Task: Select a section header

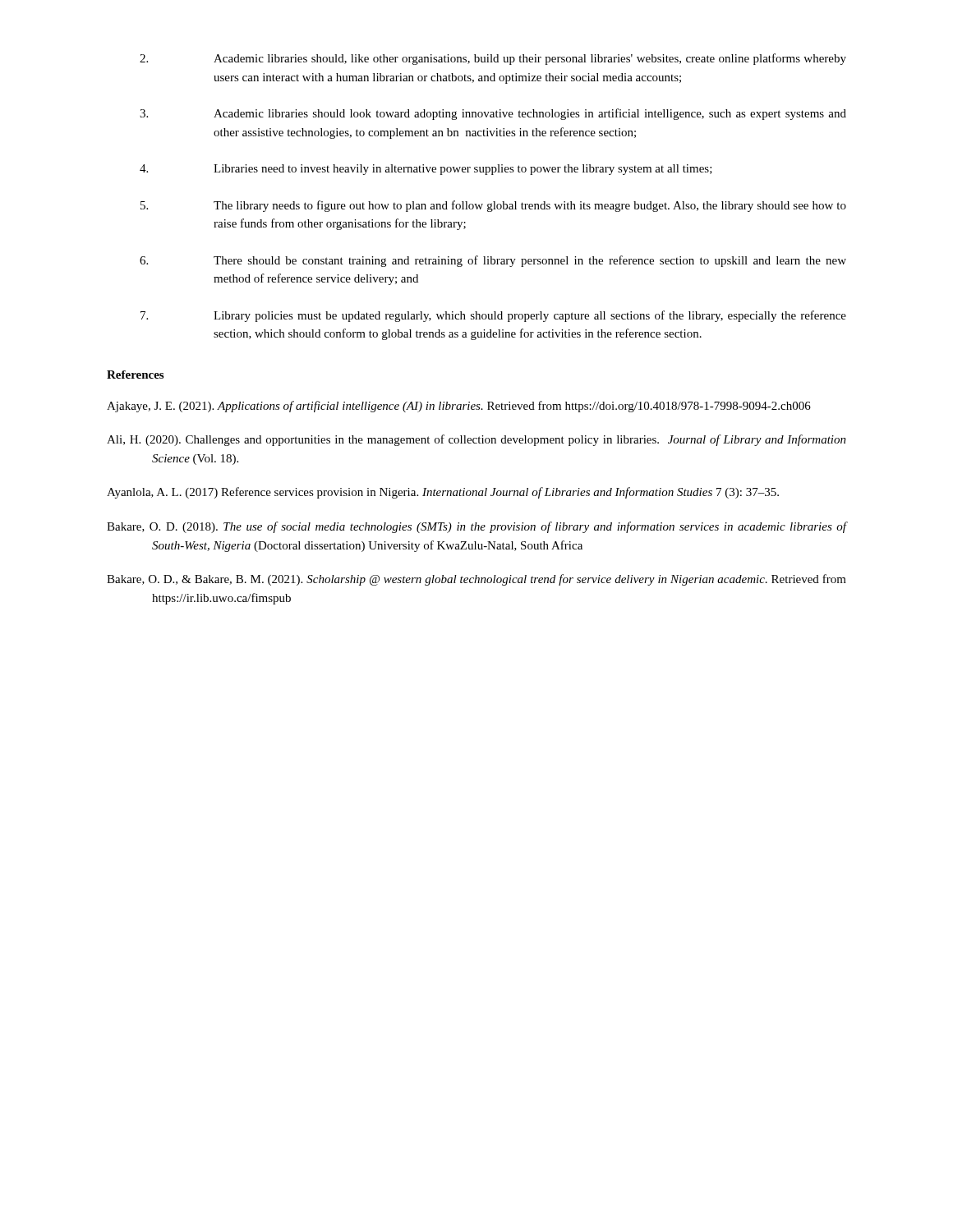Action: coord(135,374)
